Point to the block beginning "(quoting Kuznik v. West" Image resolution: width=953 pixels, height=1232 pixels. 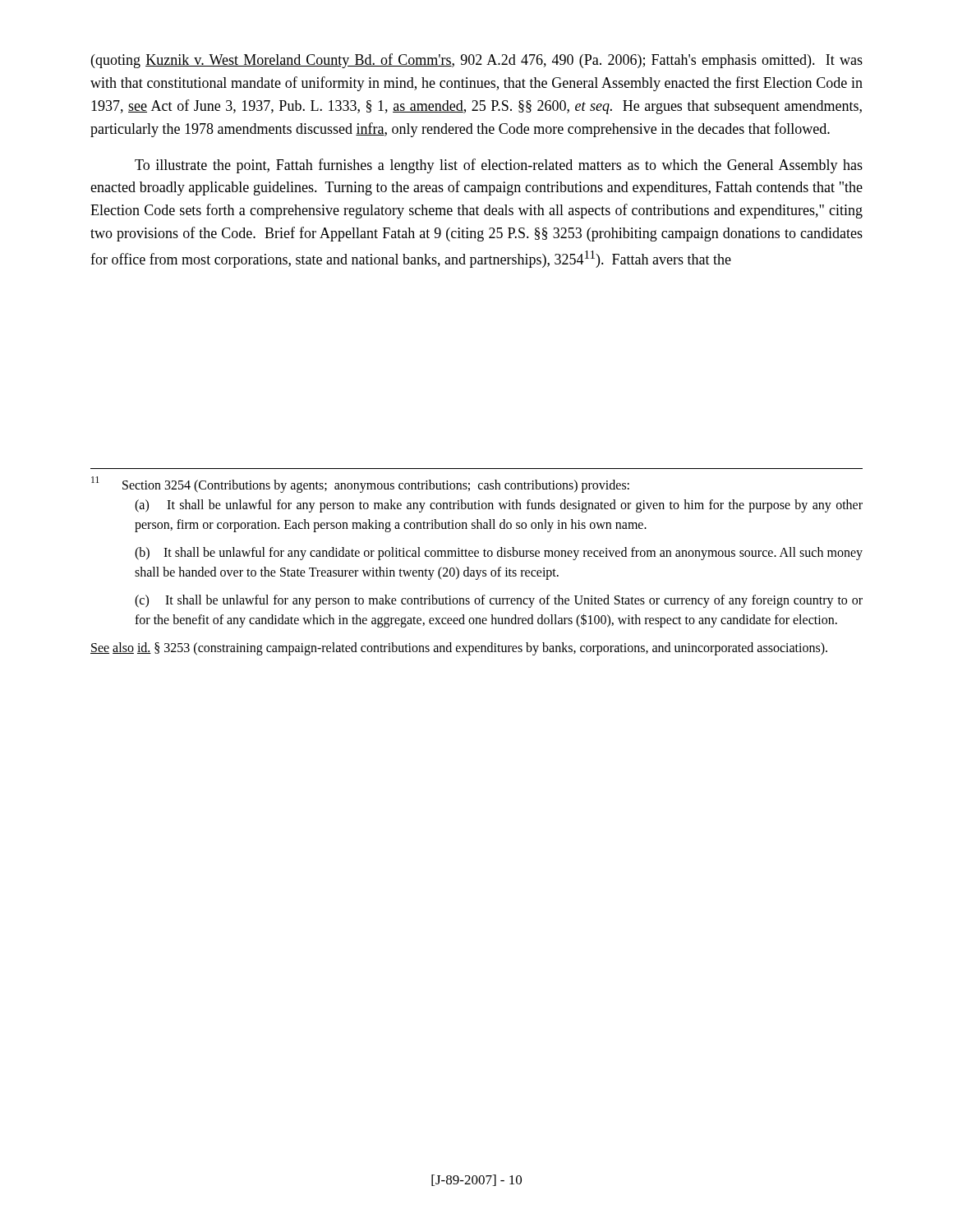(x=476, y=161)
